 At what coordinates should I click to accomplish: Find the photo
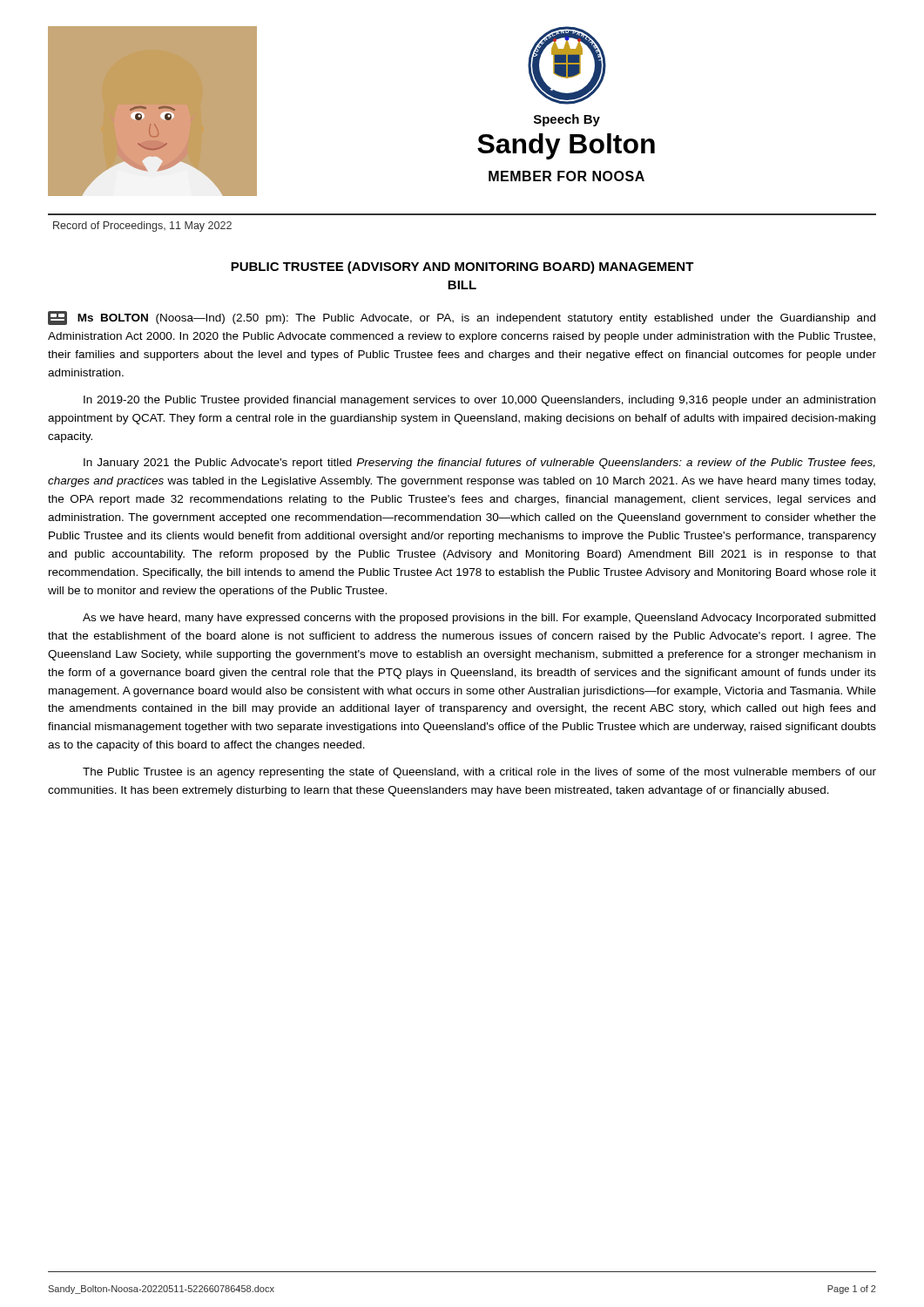(x=152, y=111)
